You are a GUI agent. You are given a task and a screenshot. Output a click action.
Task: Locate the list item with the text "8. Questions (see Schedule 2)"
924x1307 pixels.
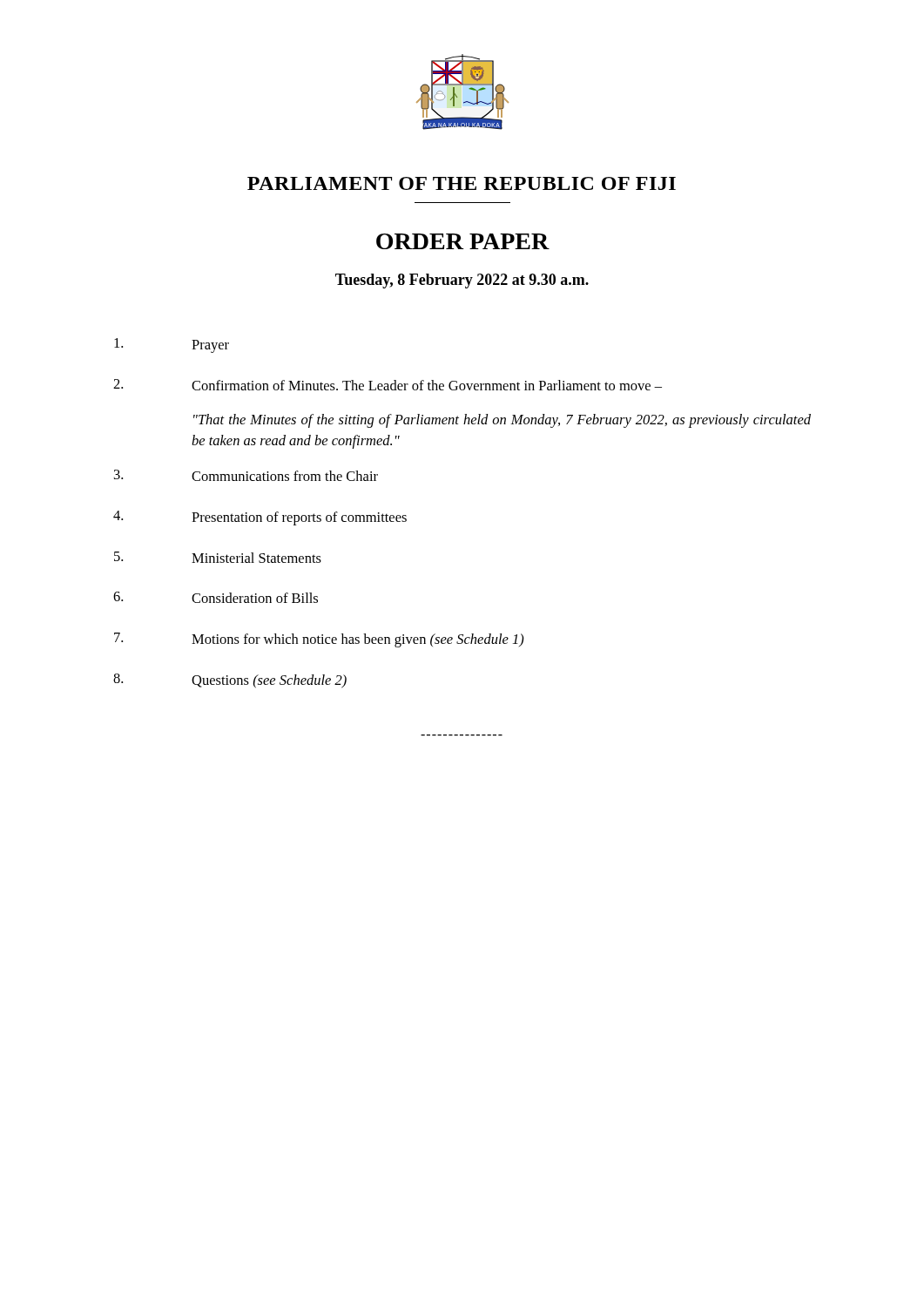click(x=230, y=681)
